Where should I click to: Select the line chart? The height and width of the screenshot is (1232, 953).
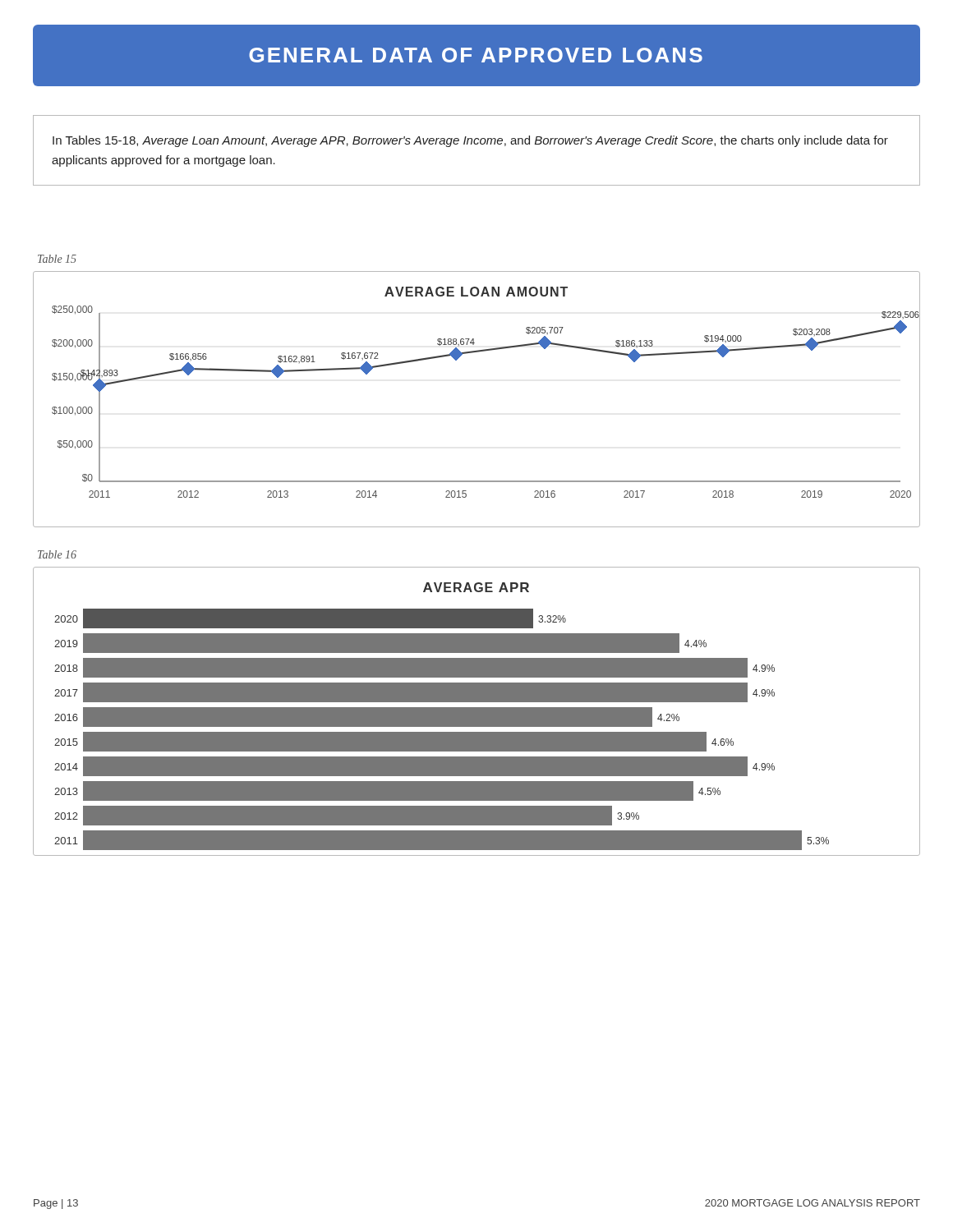pyautogui.click(x=476, y=399)
